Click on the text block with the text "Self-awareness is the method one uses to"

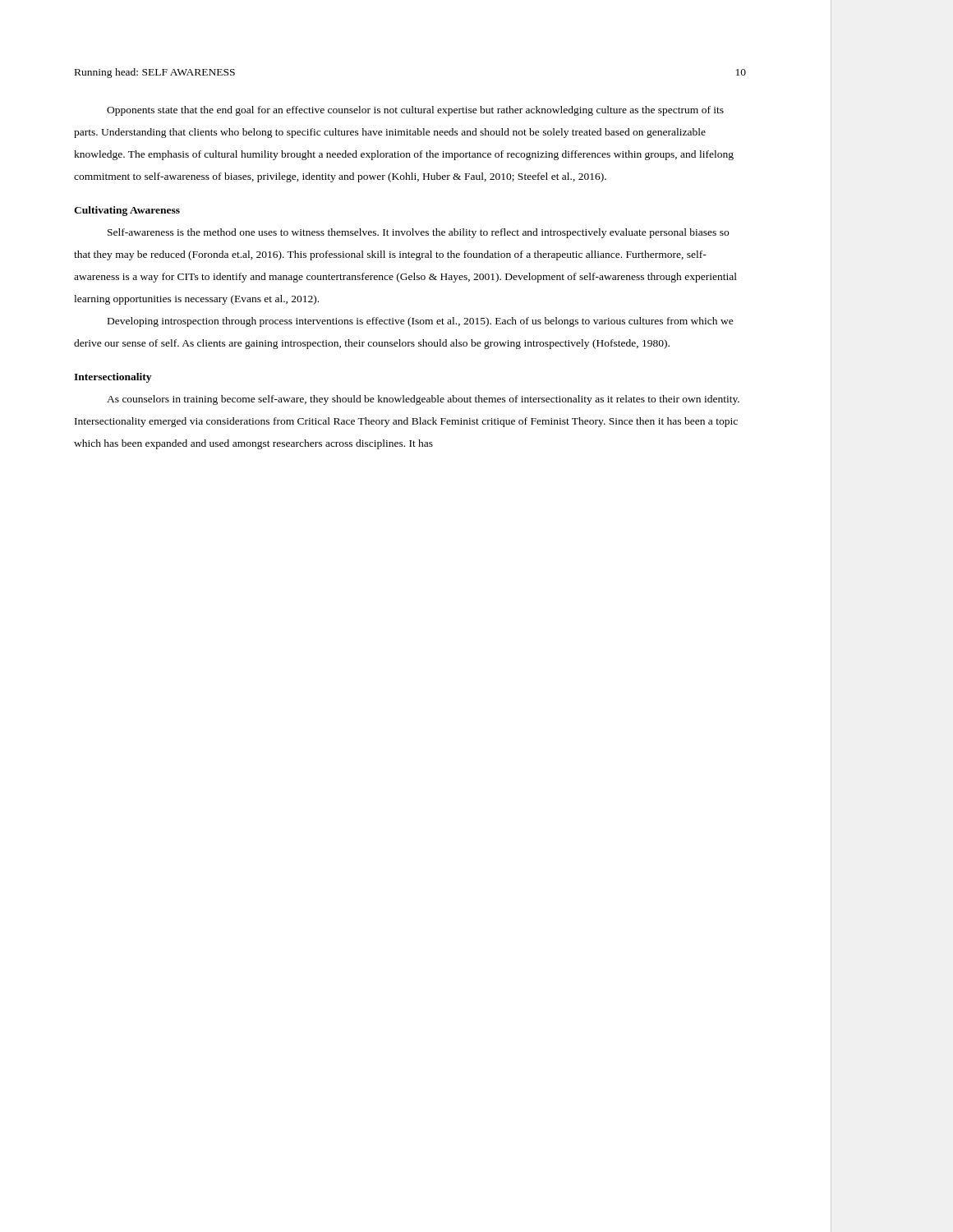[x=410, y=265]
